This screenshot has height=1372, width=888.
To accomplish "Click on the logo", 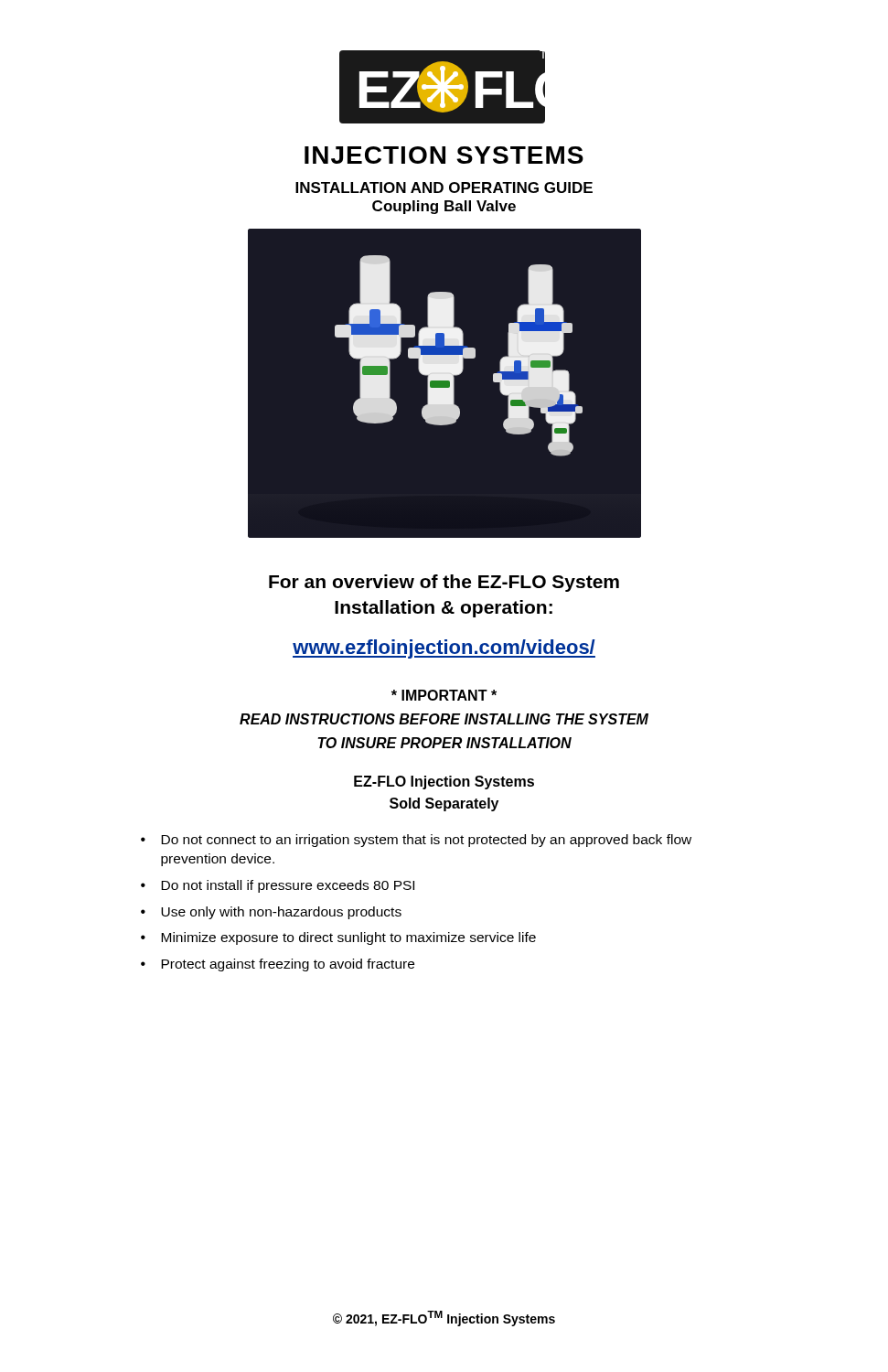I will click(444, 87).
